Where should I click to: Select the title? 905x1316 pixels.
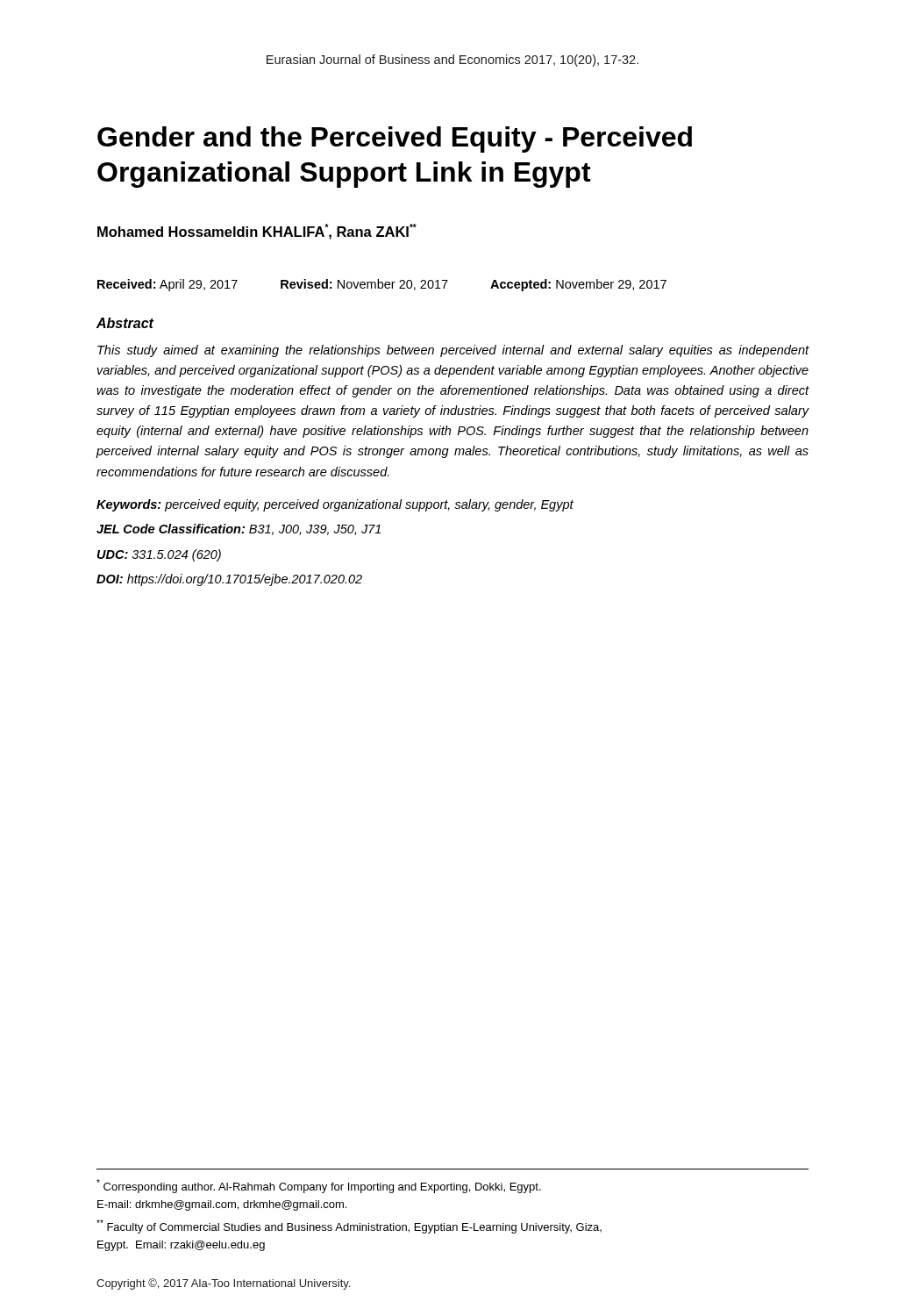395,154
